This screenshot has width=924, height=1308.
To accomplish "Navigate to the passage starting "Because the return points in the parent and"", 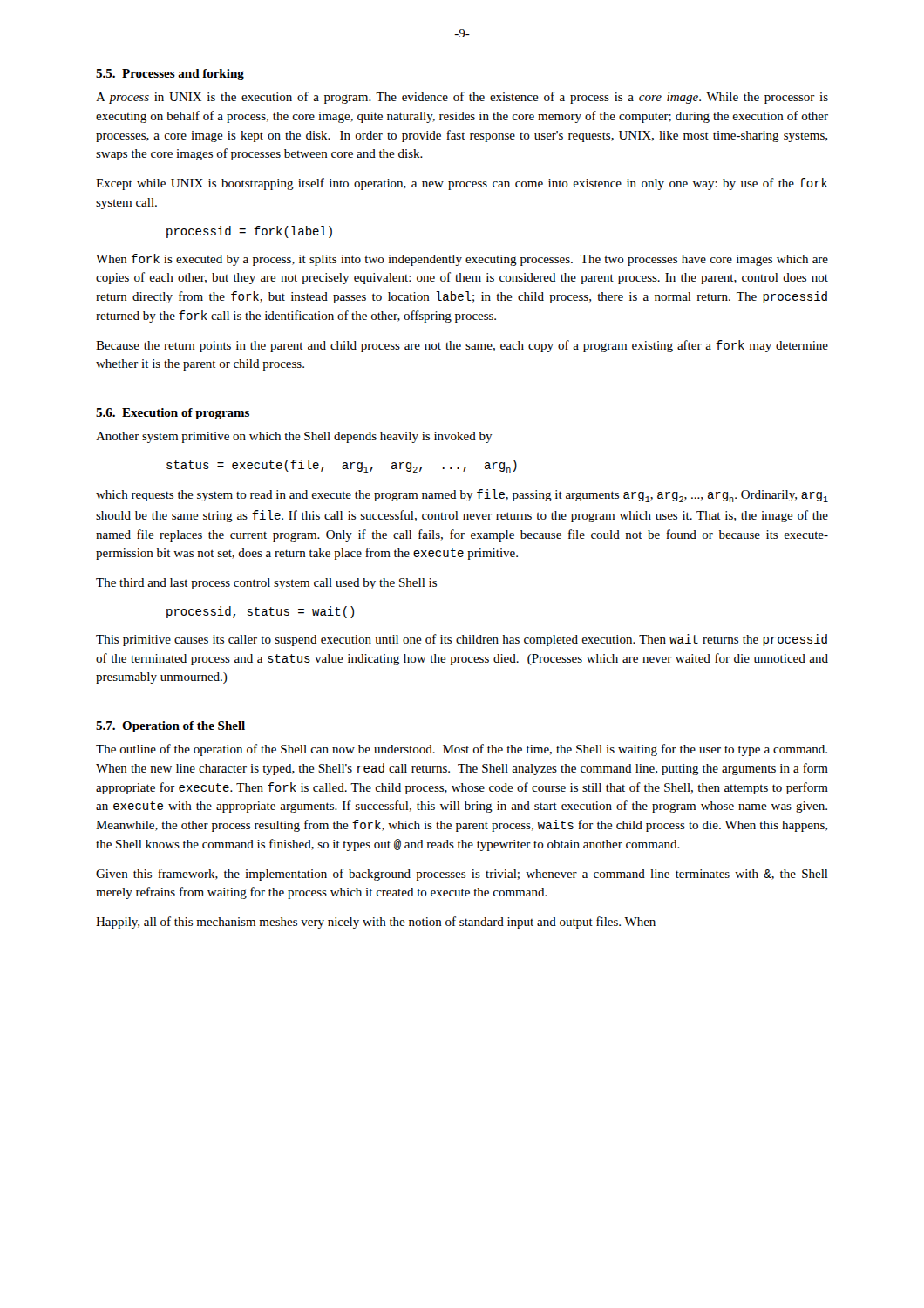I will [x=462, y=355].
